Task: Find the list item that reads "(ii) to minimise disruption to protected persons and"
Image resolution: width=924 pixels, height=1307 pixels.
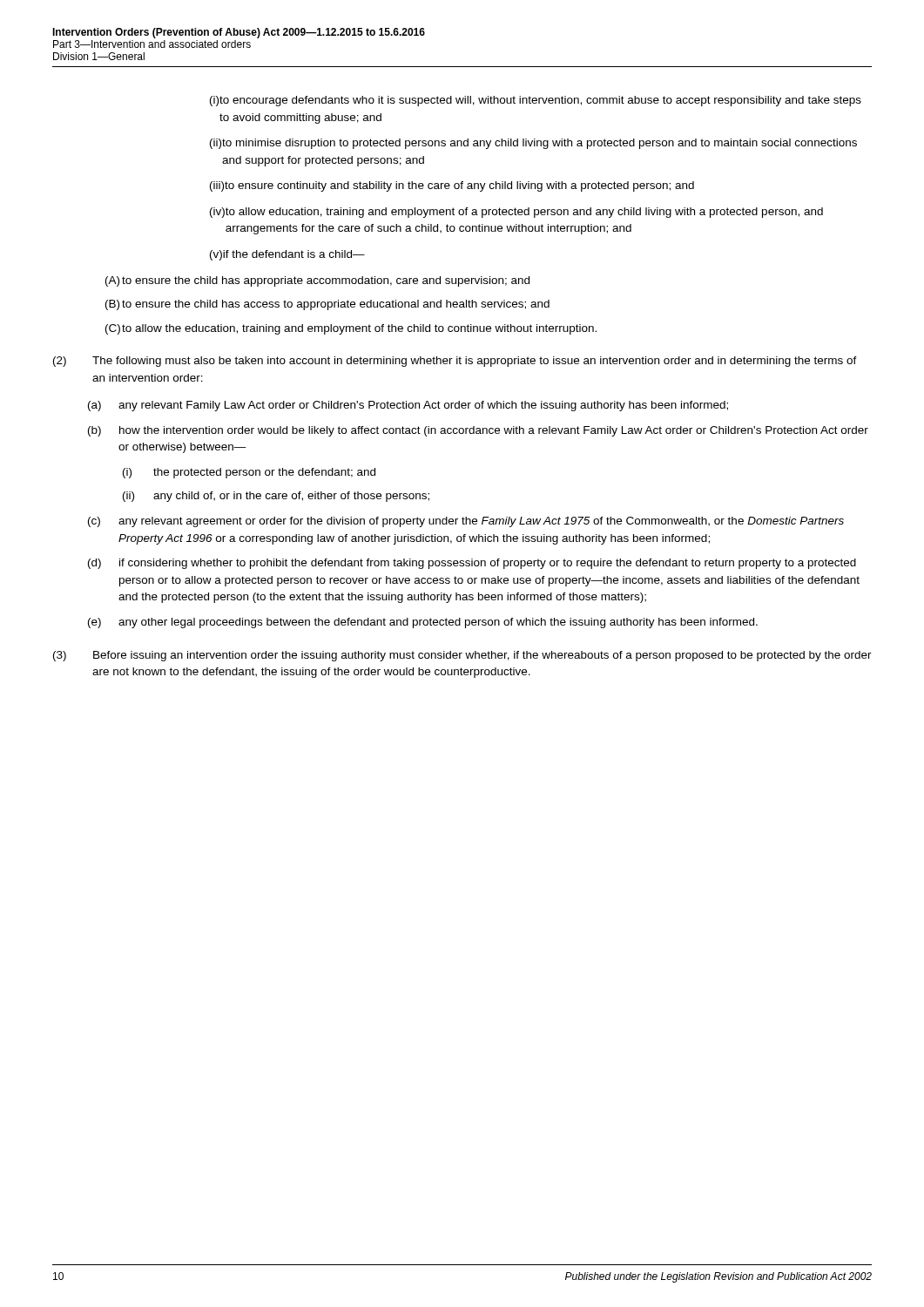Action: [x=462, y=151]
